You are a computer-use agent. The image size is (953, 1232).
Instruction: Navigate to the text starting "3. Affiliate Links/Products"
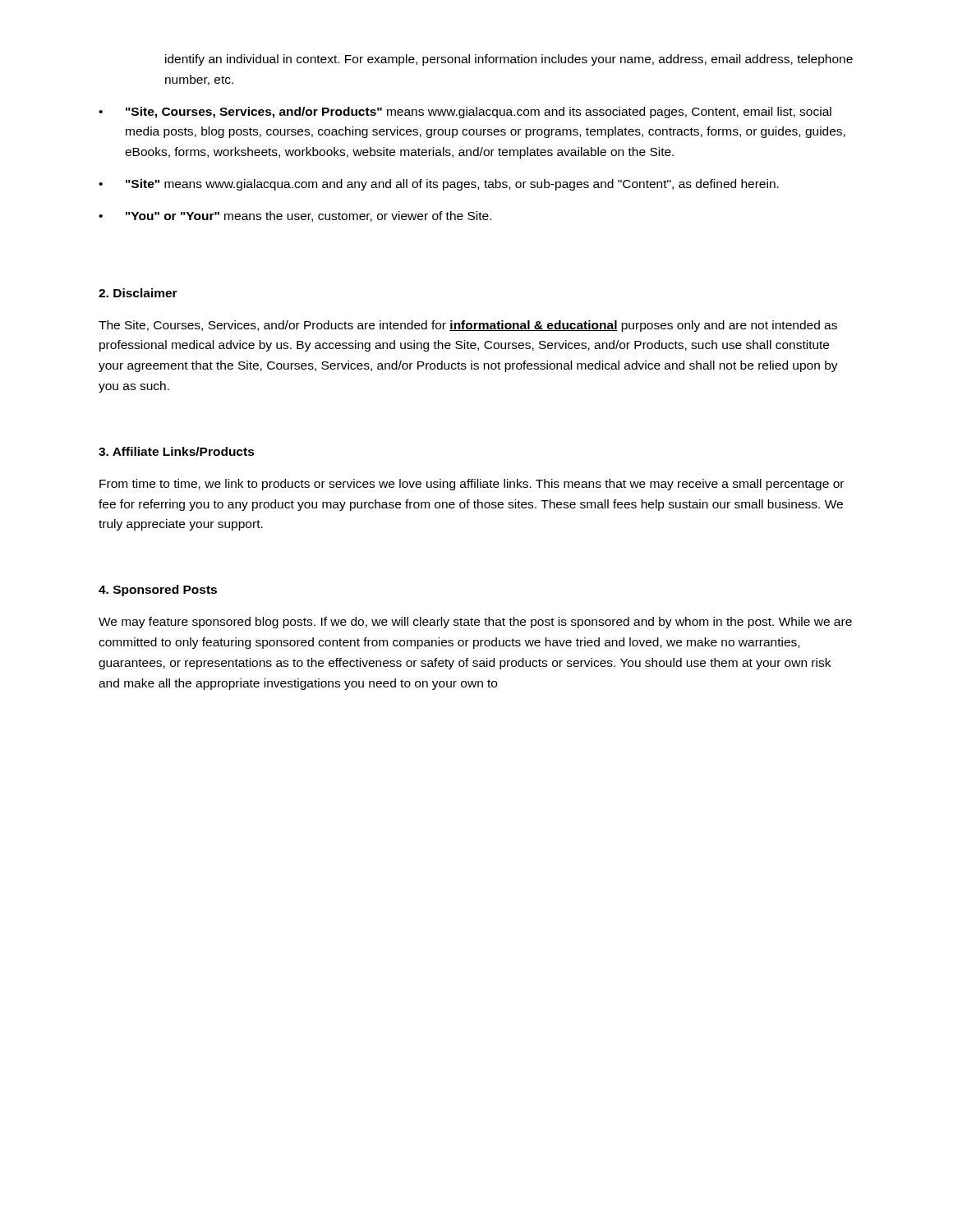click(177, 451)
